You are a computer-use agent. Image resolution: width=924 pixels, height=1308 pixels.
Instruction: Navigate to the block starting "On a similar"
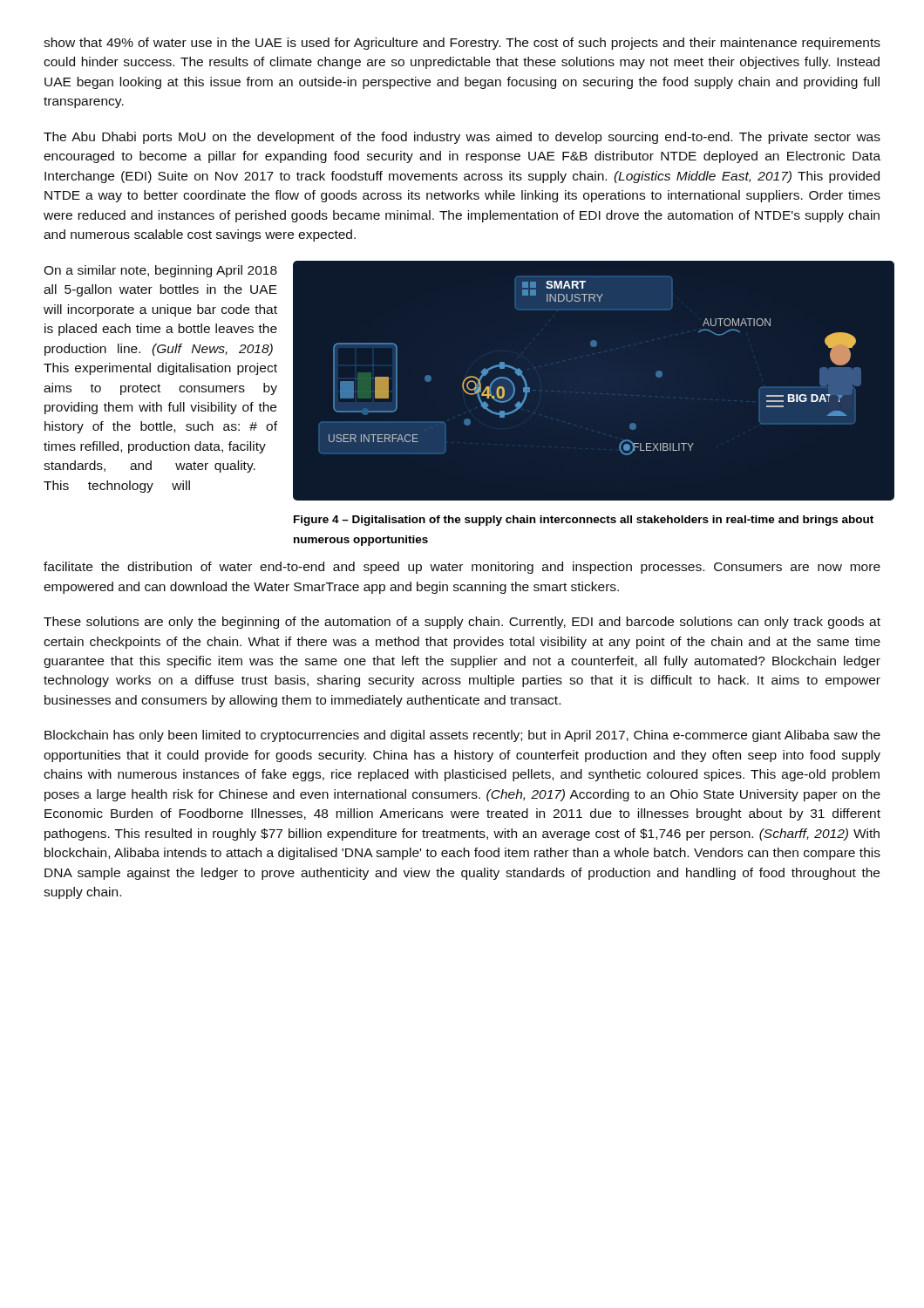[160, 378]
